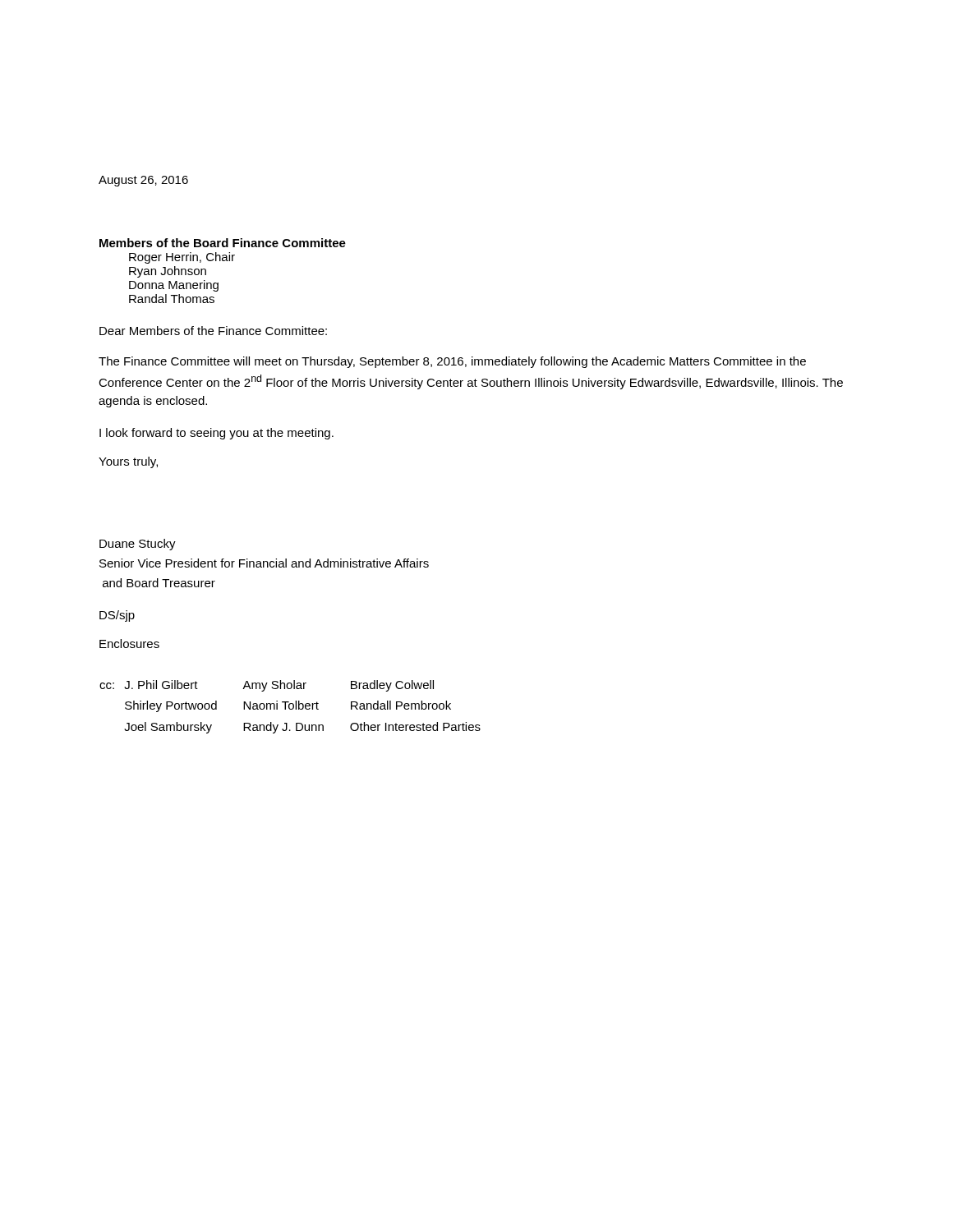Select the text block that reads "The Finance Committee will meet on Thursday,"
This screenshot has height=1232, width=953.
click(471, 381)
